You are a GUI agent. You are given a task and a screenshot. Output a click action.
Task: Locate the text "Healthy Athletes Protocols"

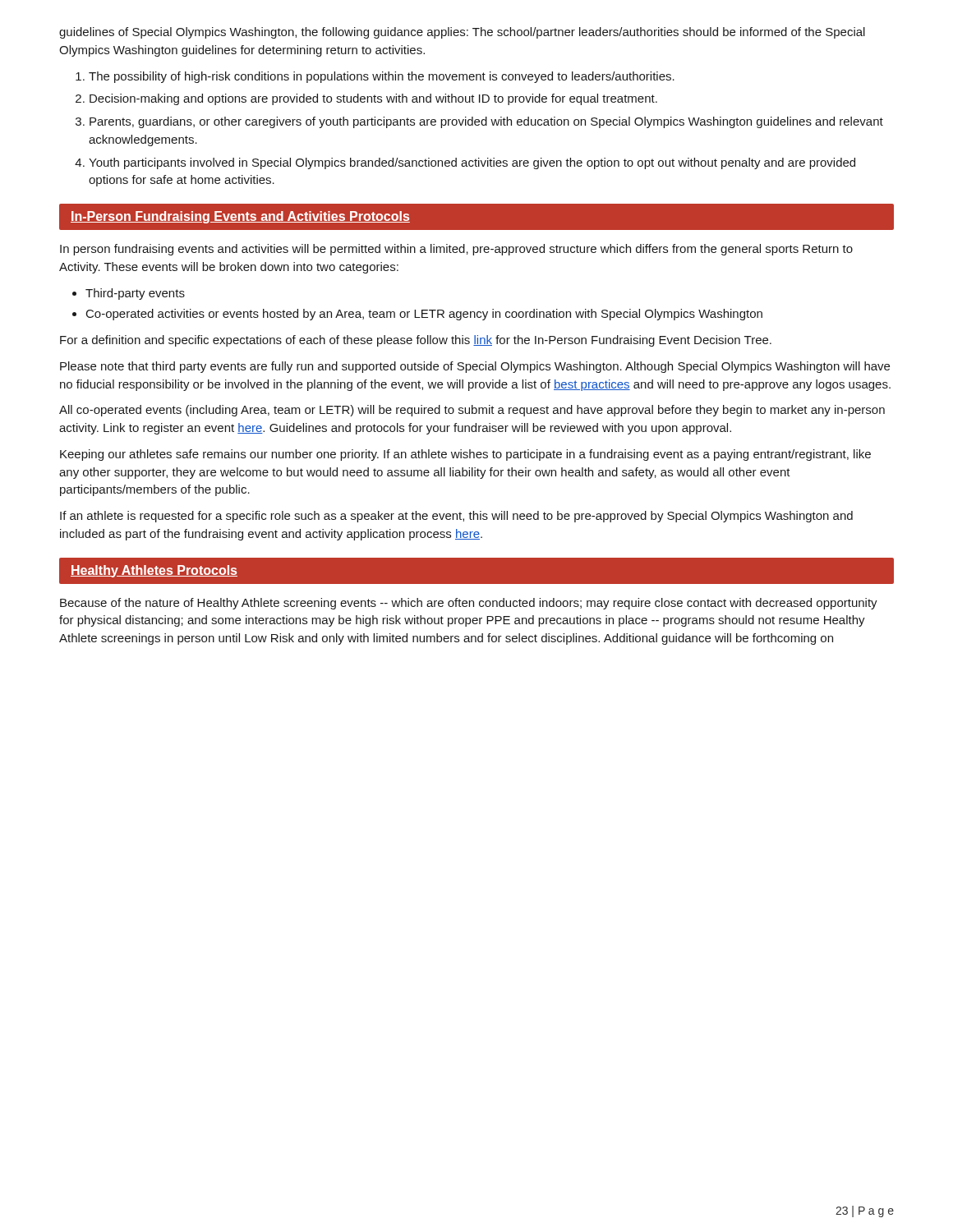tap(154, 571)
